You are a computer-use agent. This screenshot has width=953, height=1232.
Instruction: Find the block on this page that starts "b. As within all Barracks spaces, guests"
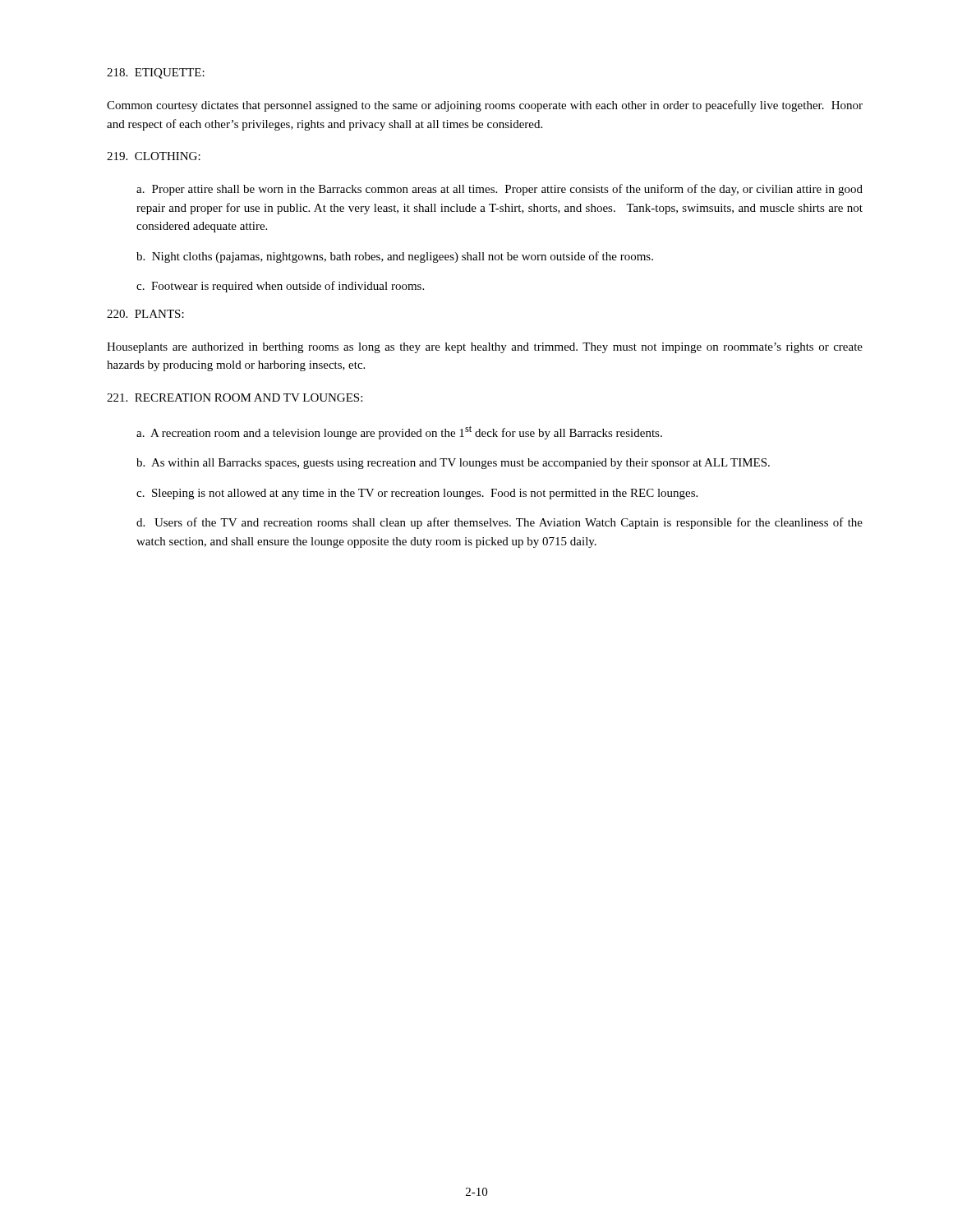(453, 462)
